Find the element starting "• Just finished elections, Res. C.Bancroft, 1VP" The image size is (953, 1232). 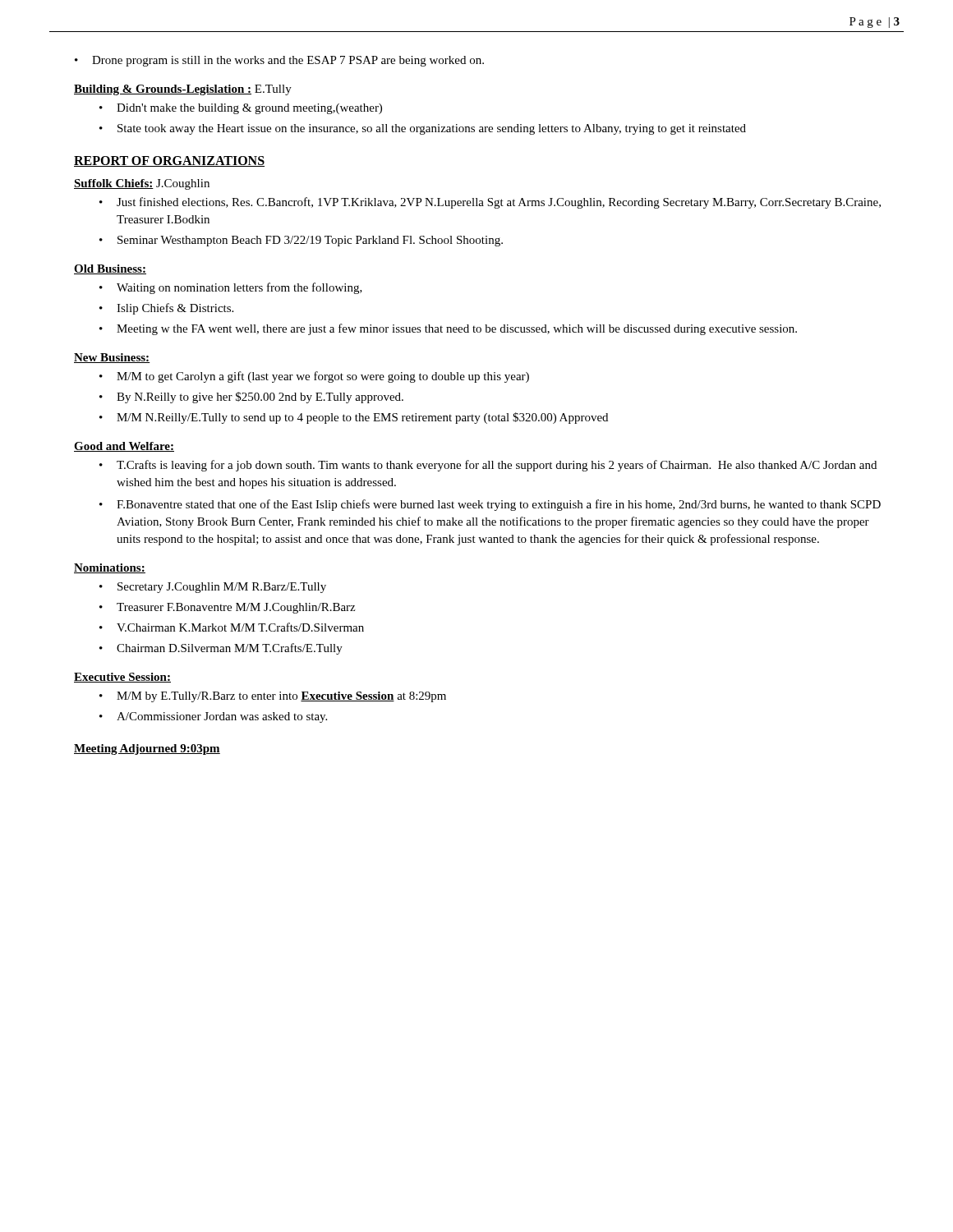(495, 211)
